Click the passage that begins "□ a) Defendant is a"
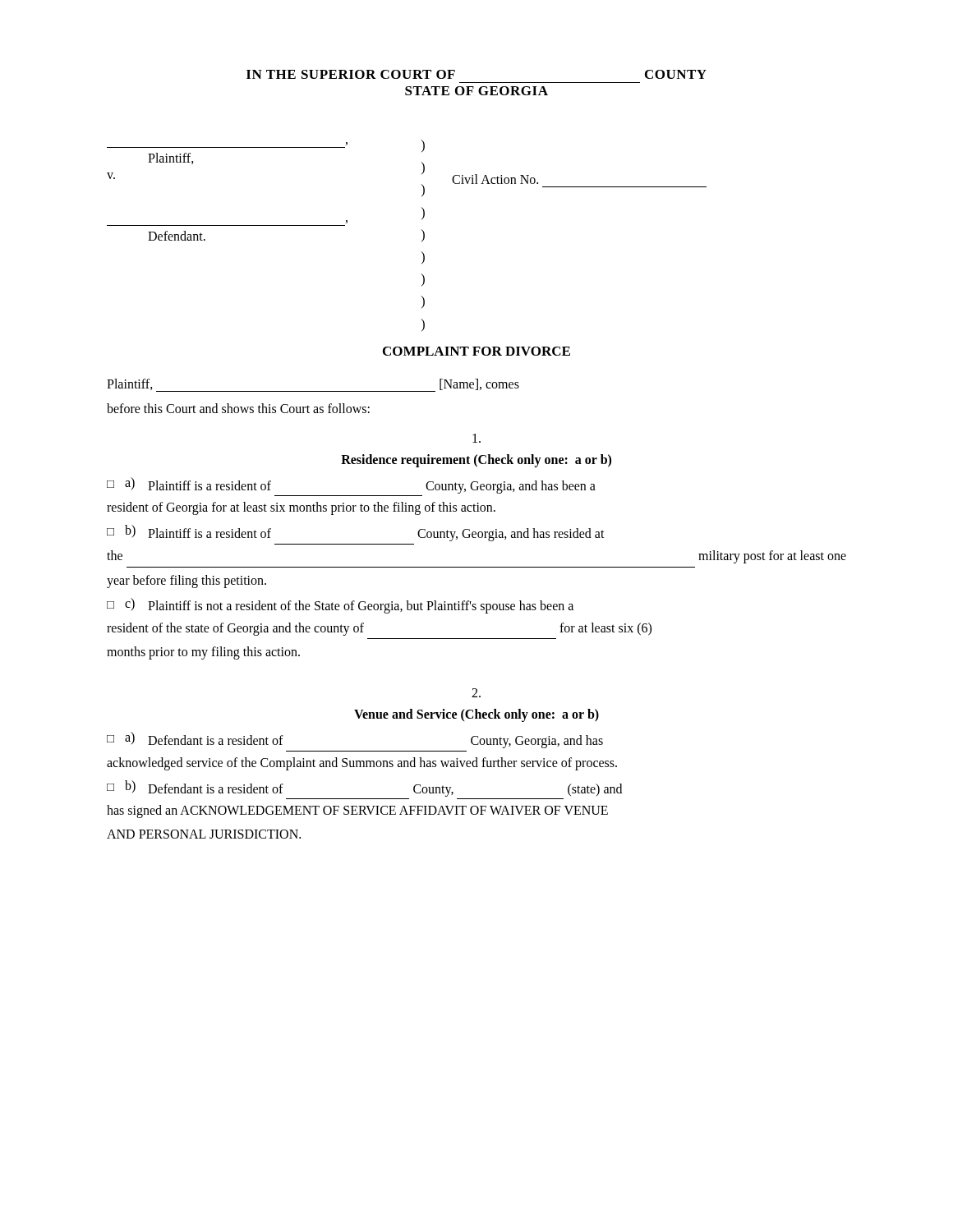This screenshot has height=1232, width=953. (476, 752)
